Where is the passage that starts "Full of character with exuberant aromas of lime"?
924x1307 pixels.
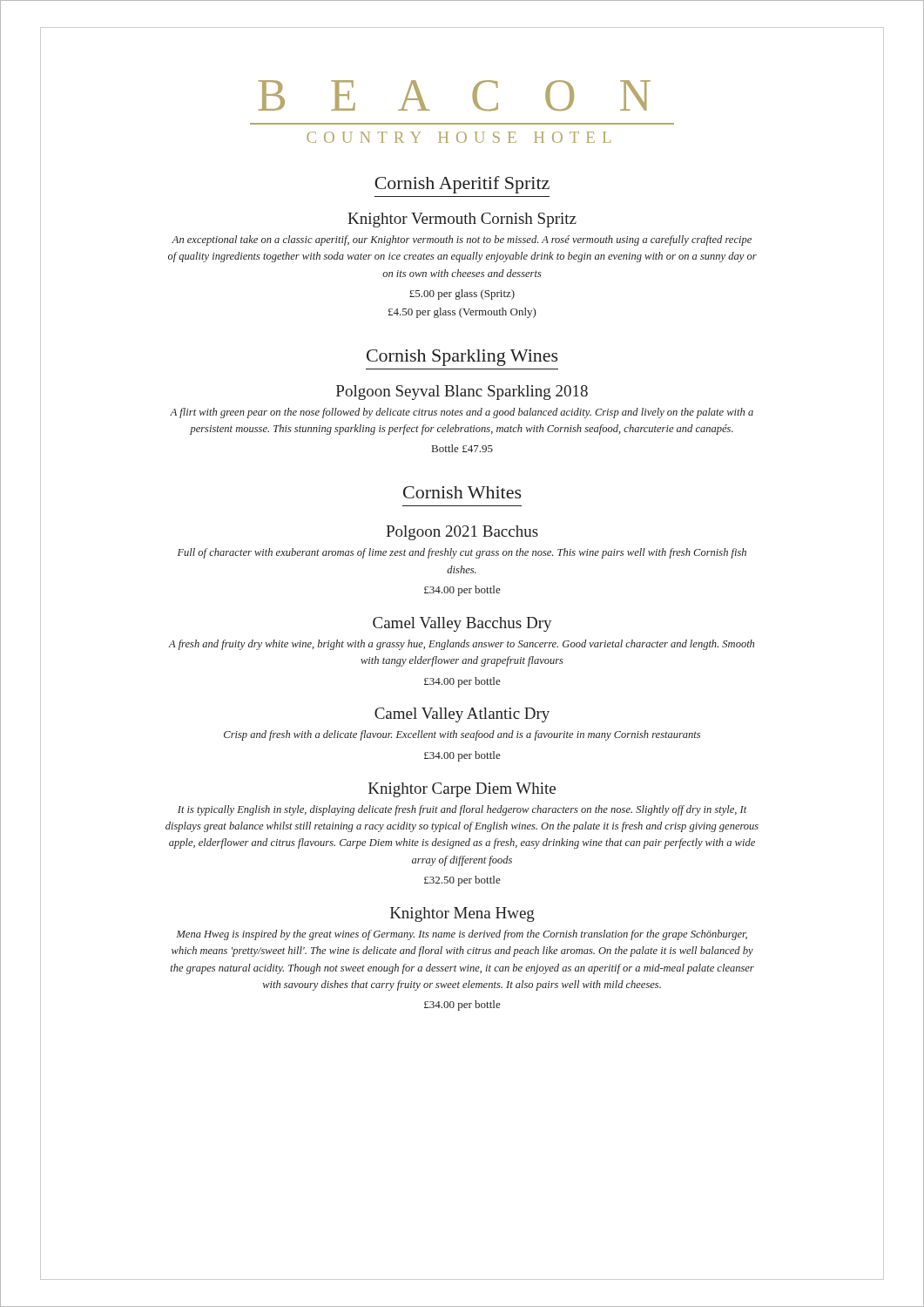coord(462,572)
